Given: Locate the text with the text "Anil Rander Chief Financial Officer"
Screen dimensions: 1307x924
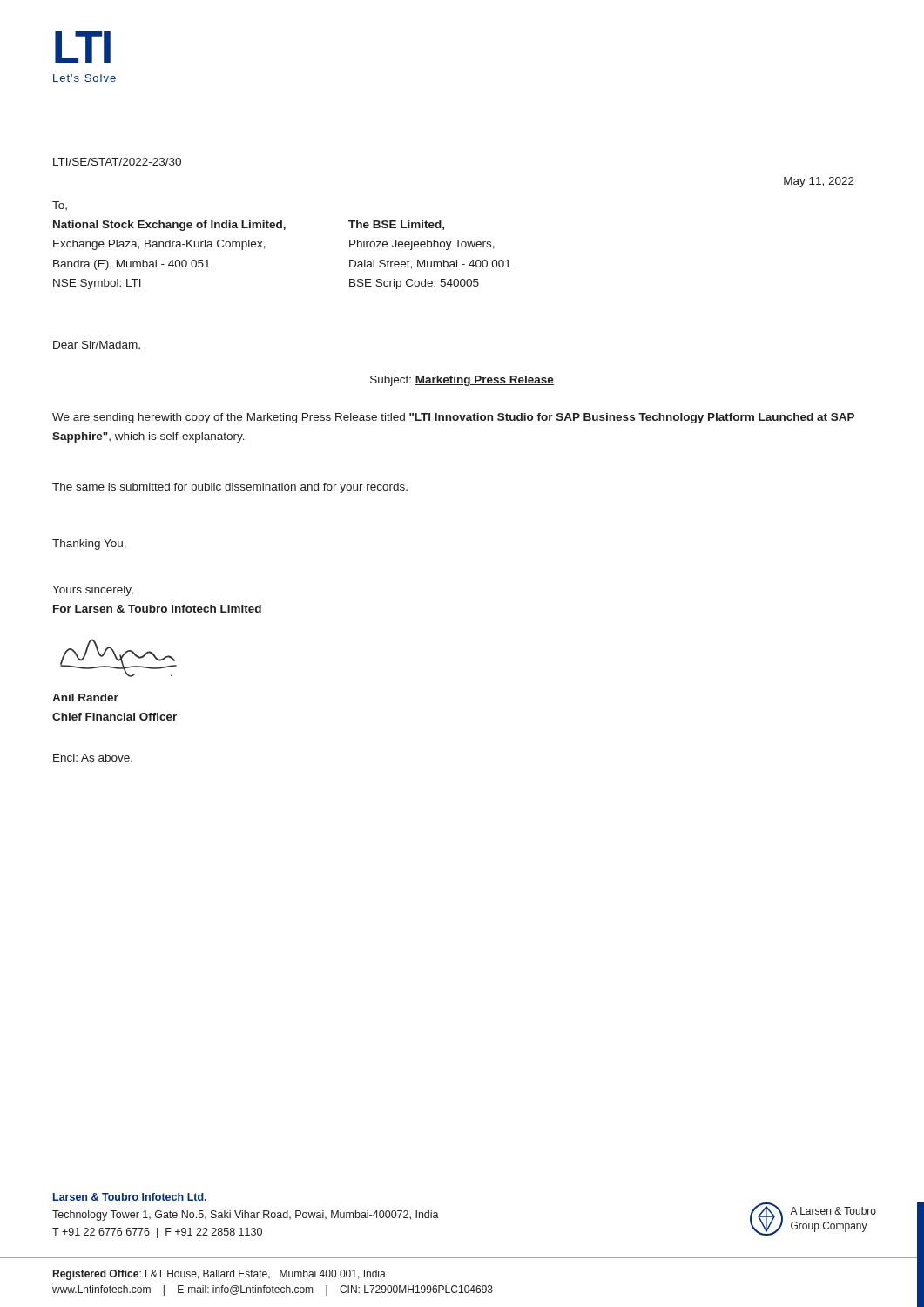Looking at the screenshot, I should tap(115, 707).
